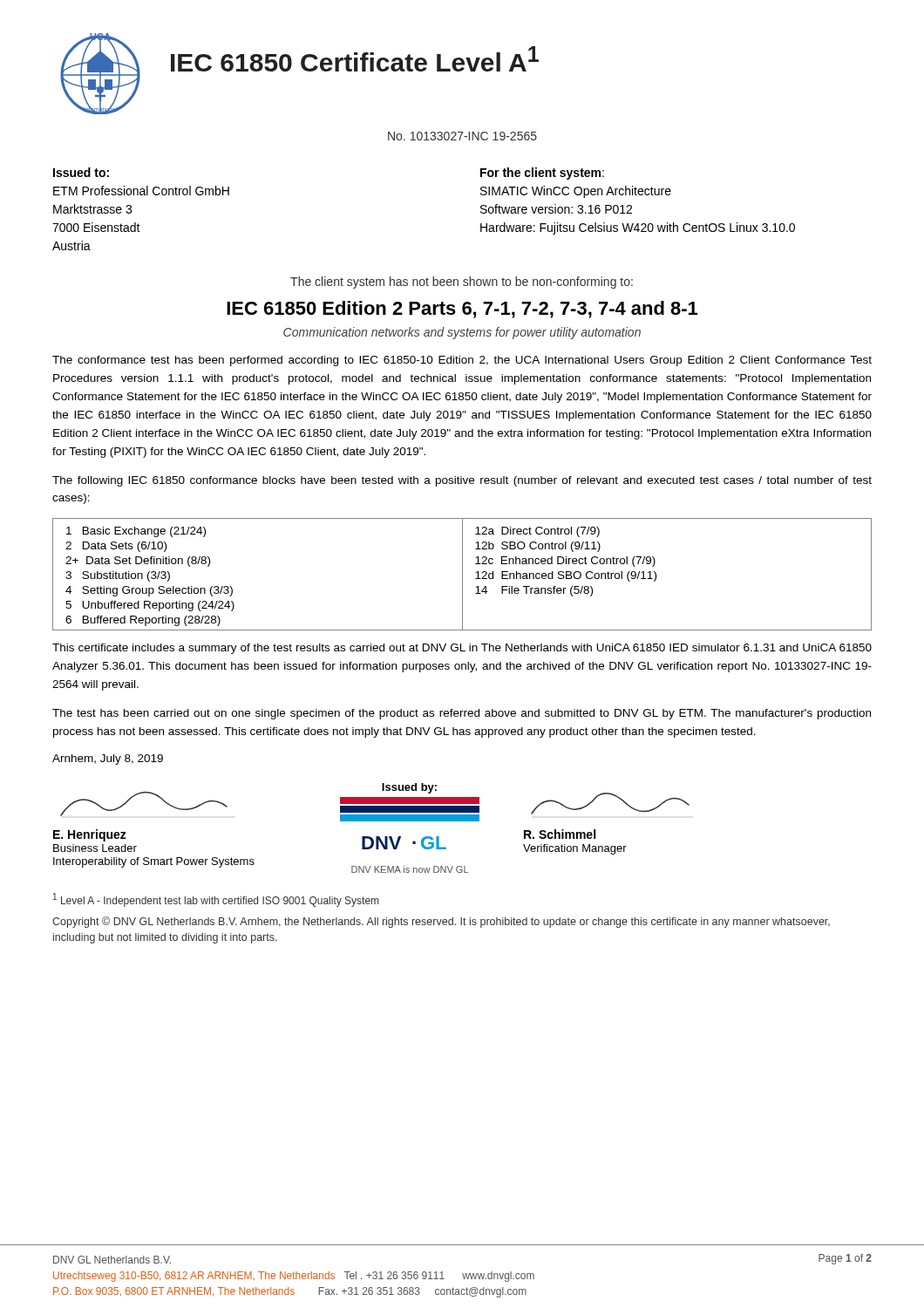The image size is (924, 1308).
Task: Select the text with the text "Arnhem, July 8, 2019"
Action: click(x=108, y=758)
